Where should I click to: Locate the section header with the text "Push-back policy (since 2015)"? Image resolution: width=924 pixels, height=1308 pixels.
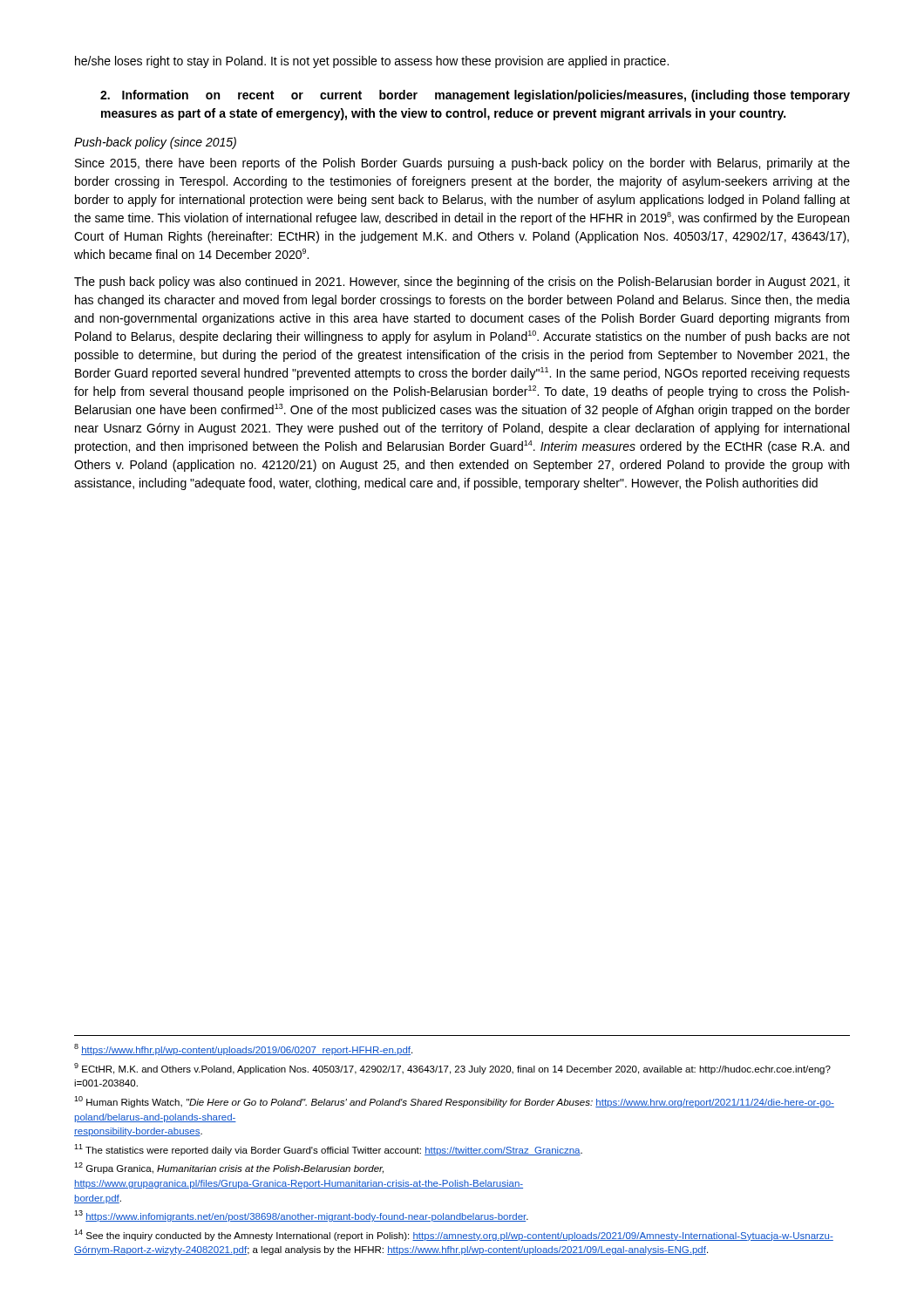pos(156,142)
